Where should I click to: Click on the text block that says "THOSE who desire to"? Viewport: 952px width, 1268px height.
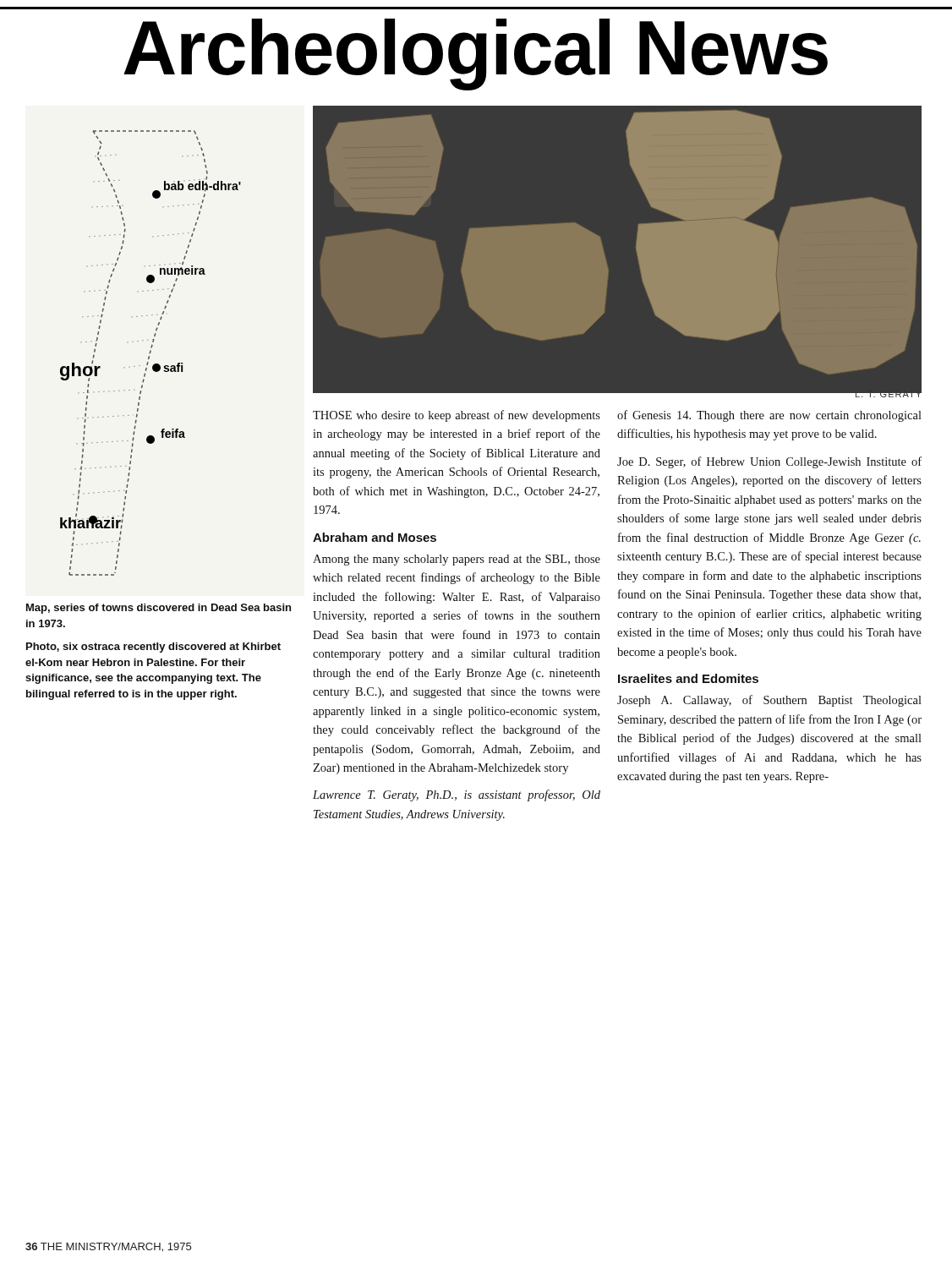click(x=457, y=463)
